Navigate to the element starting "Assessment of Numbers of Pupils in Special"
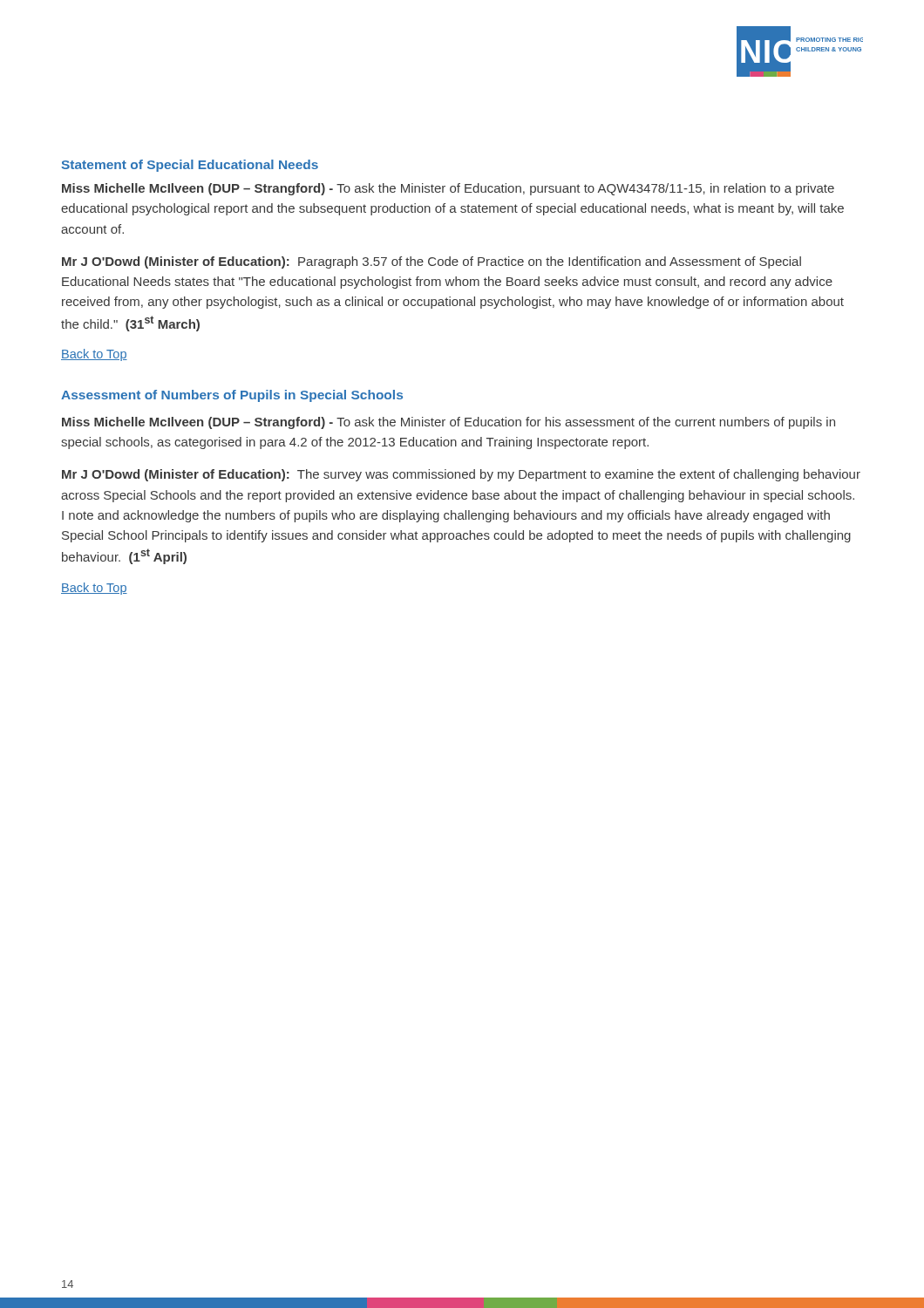924x1308 pixels. 232,394
